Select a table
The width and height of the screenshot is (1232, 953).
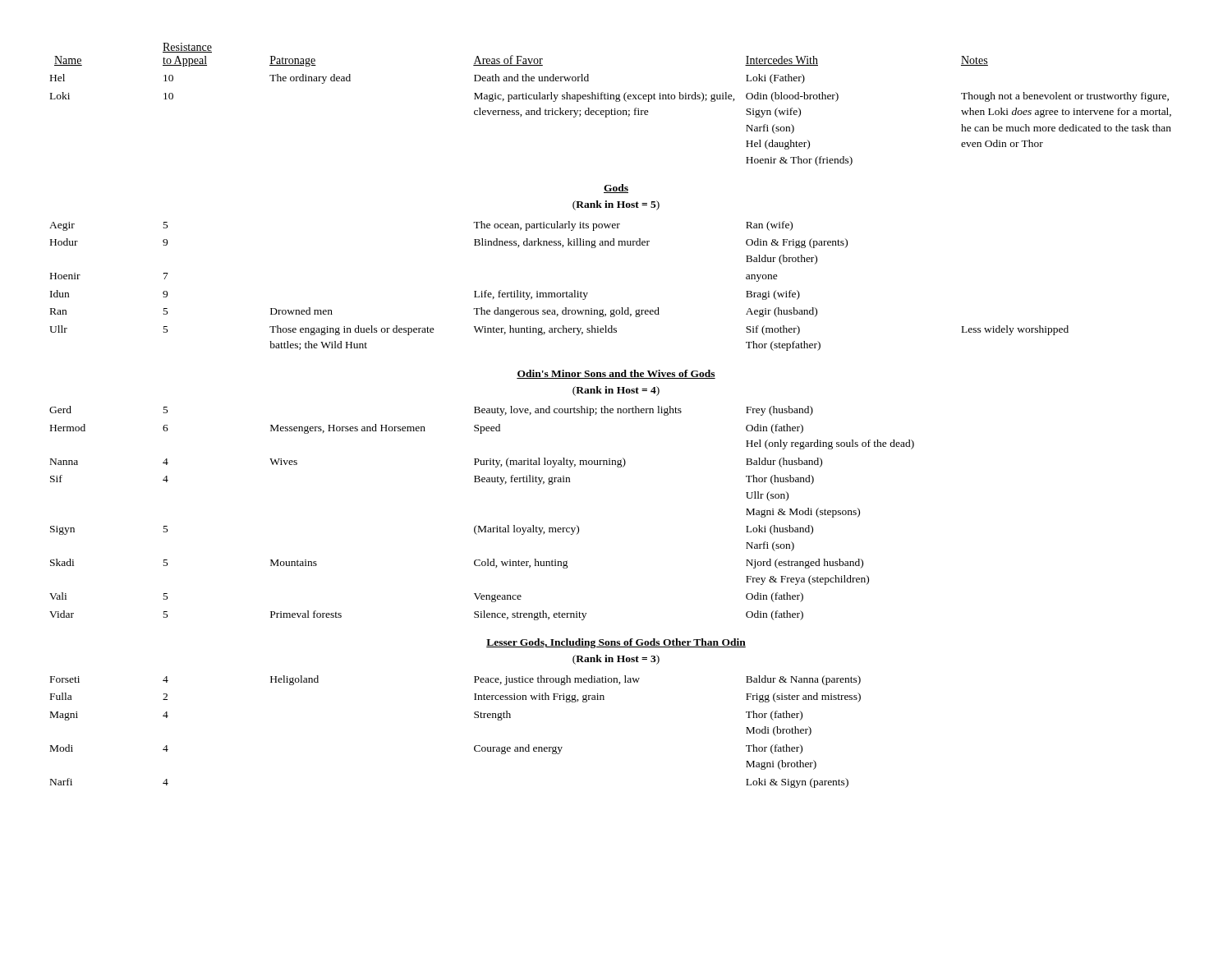coord(616,415)
